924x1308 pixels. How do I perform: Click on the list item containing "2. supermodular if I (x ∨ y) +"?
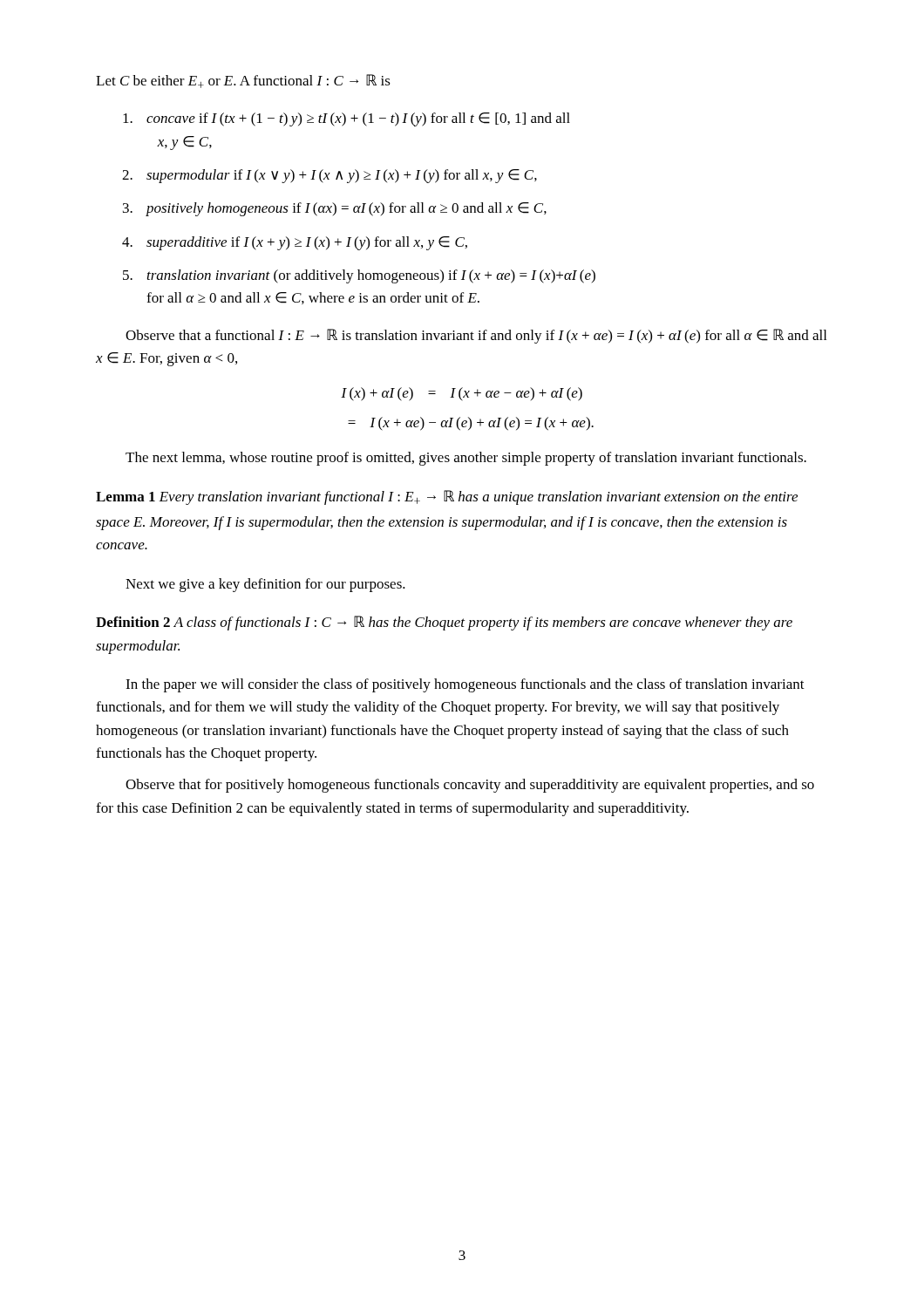[x=475, y=175]
